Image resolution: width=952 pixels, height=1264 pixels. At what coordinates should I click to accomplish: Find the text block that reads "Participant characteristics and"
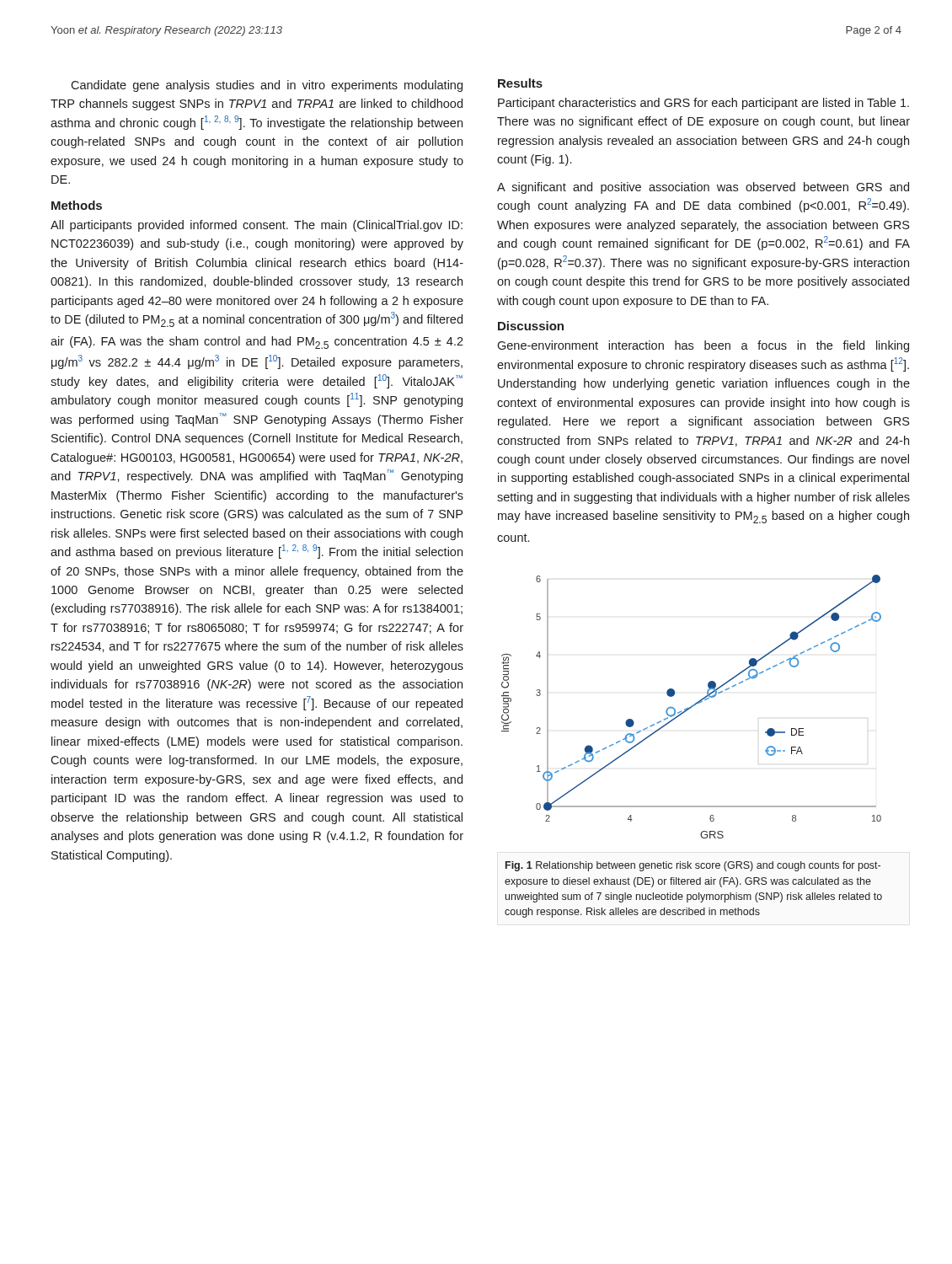[x=703, y=202]
